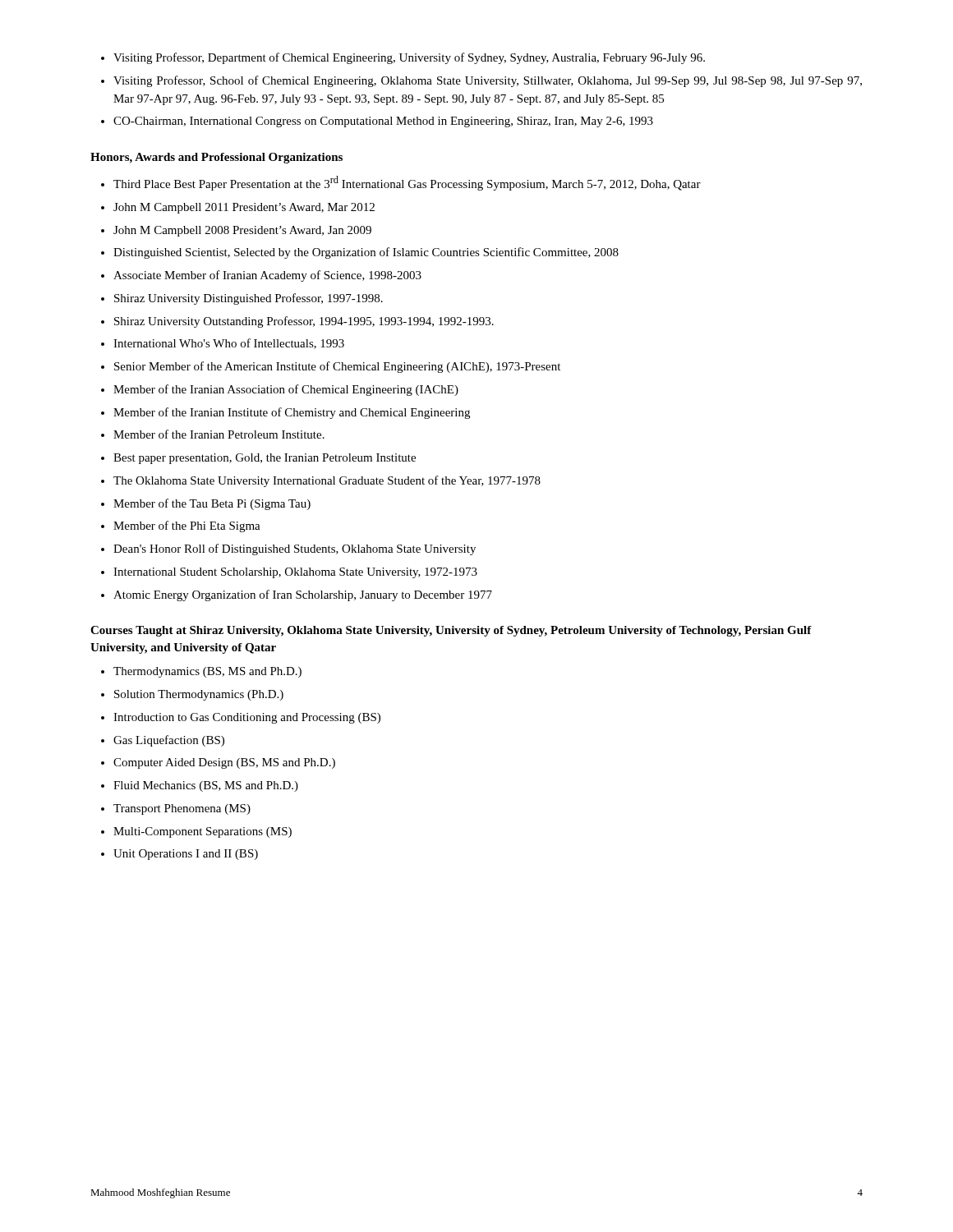Screen dimensions: 1232x953
Task: Find the block on this page that starts "Shiraz University Distinguished Professor,"
Action: [x=248, y=298]
